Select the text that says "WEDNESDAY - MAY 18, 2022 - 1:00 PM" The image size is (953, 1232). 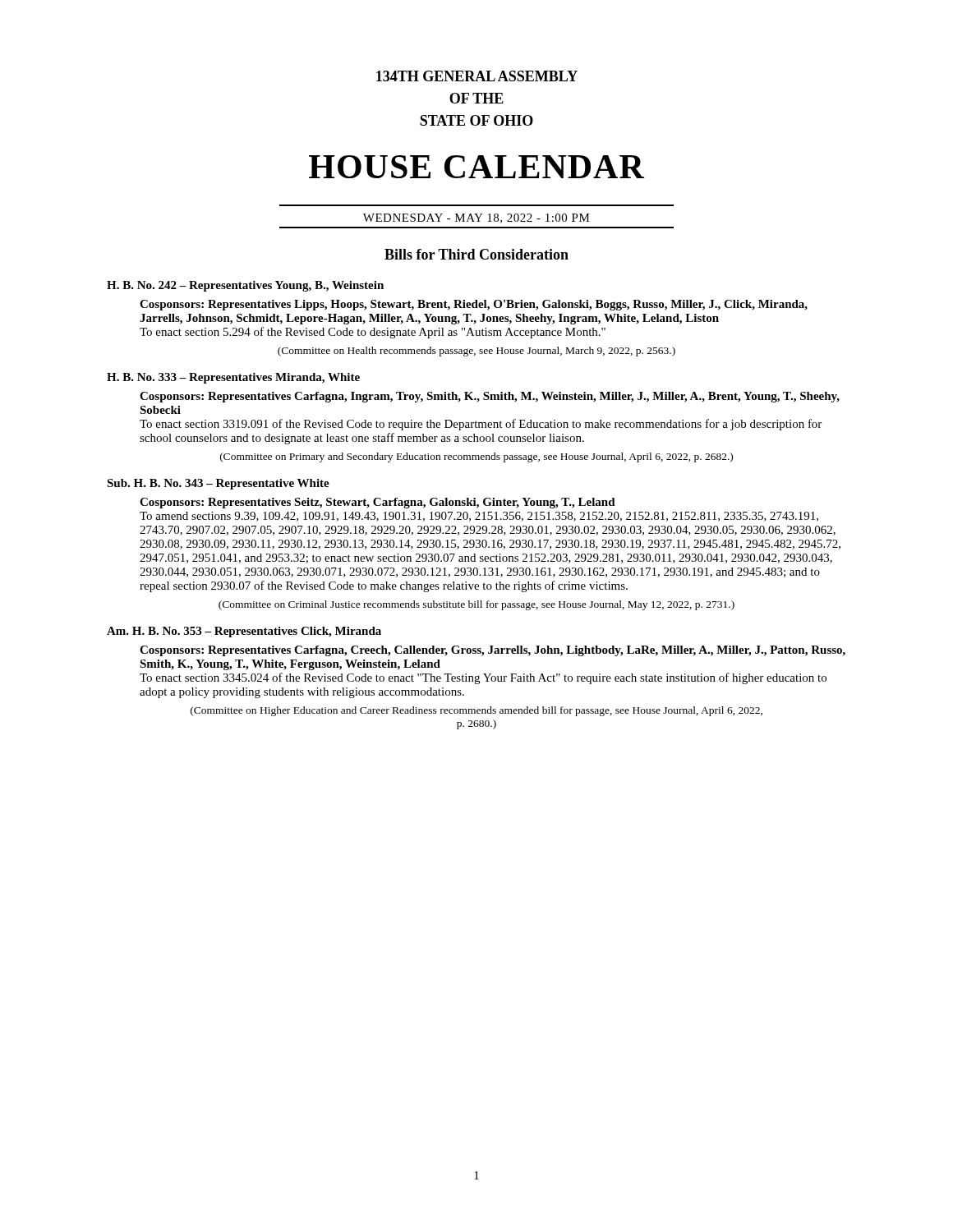(x=476, y=218)
